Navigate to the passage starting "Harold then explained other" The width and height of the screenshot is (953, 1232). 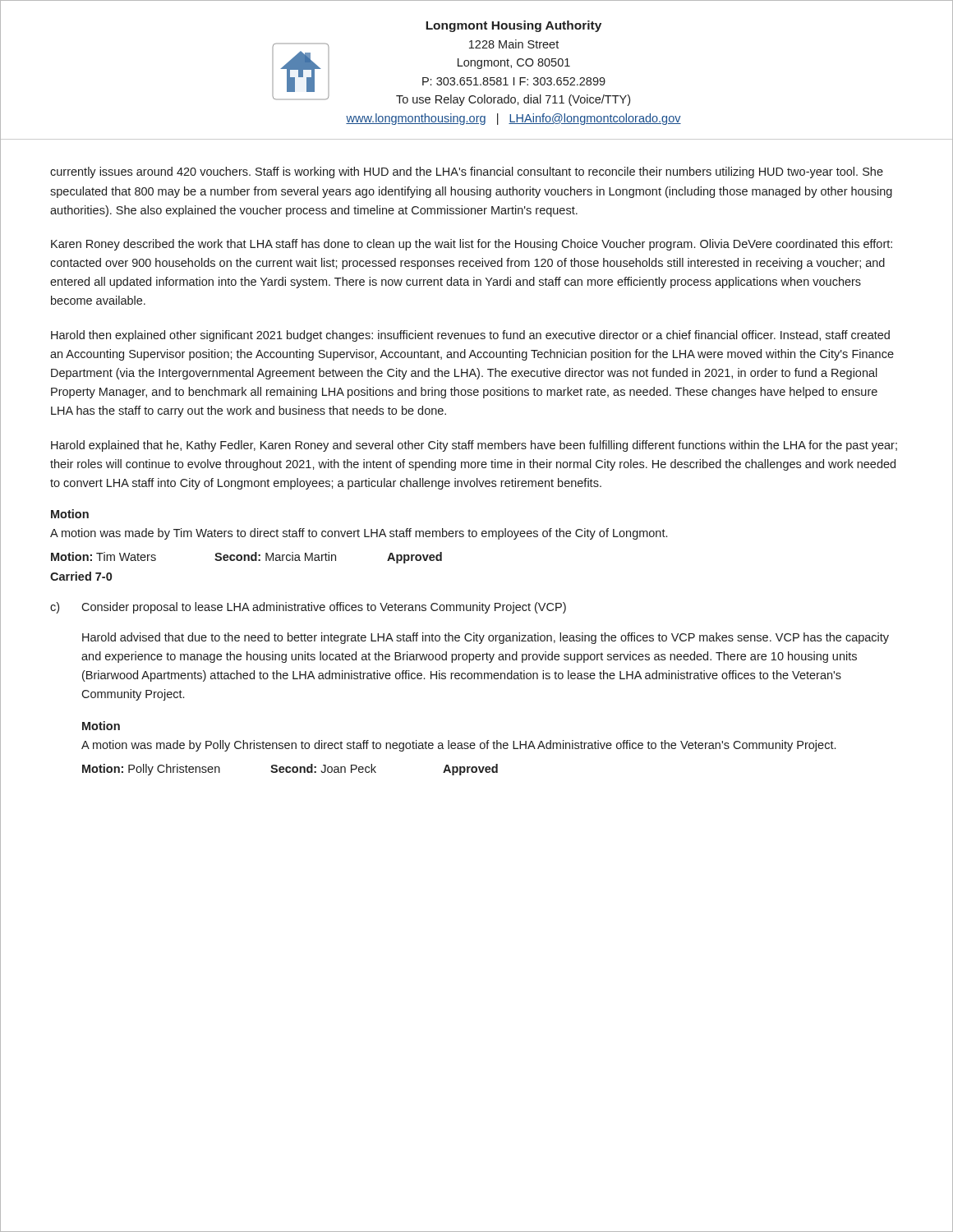[x=472, y=373]
